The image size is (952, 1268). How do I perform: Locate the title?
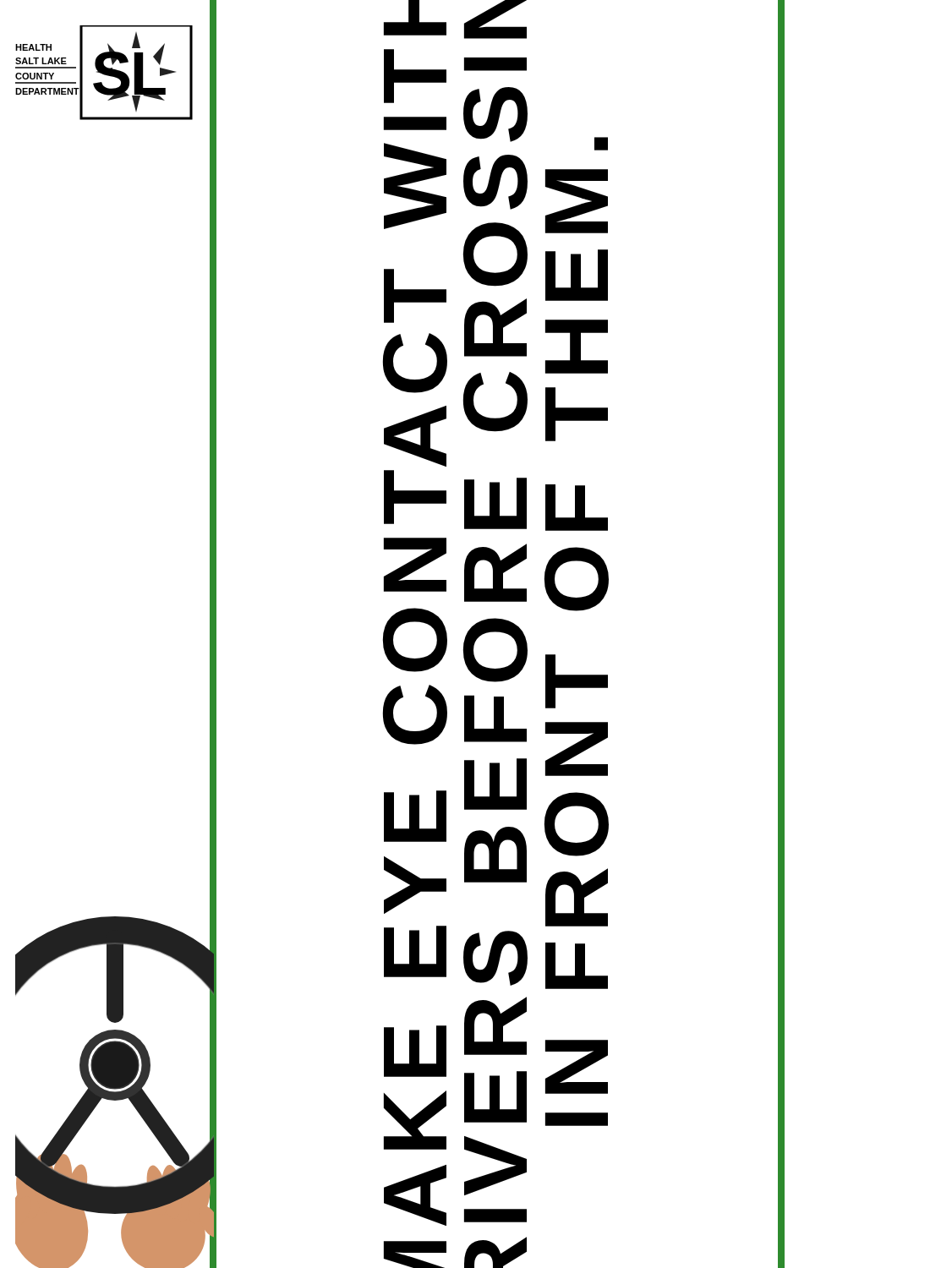point(495,634)
